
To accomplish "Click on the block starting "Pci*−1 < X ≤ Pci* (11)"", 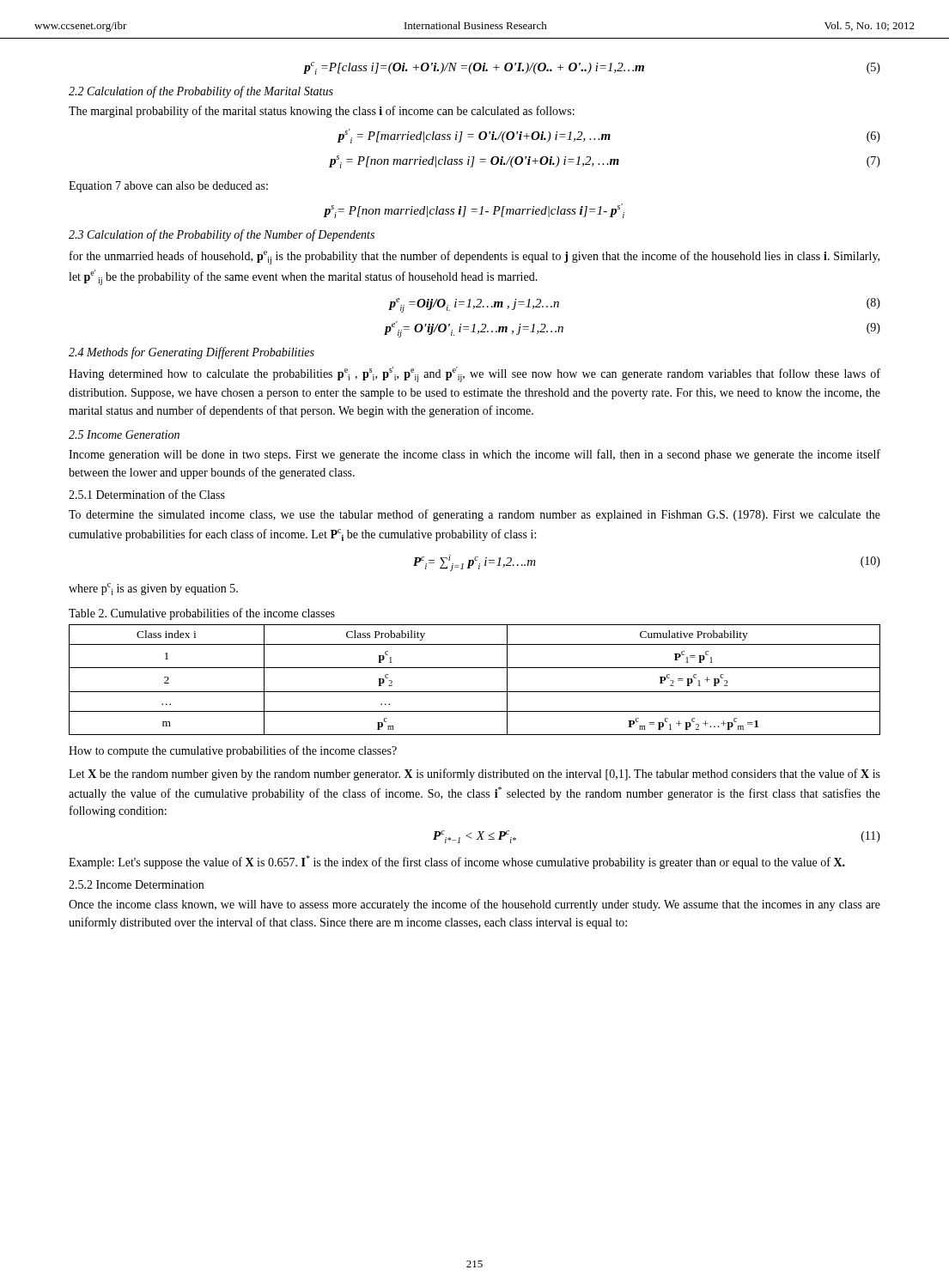I will tap(468, 837).
